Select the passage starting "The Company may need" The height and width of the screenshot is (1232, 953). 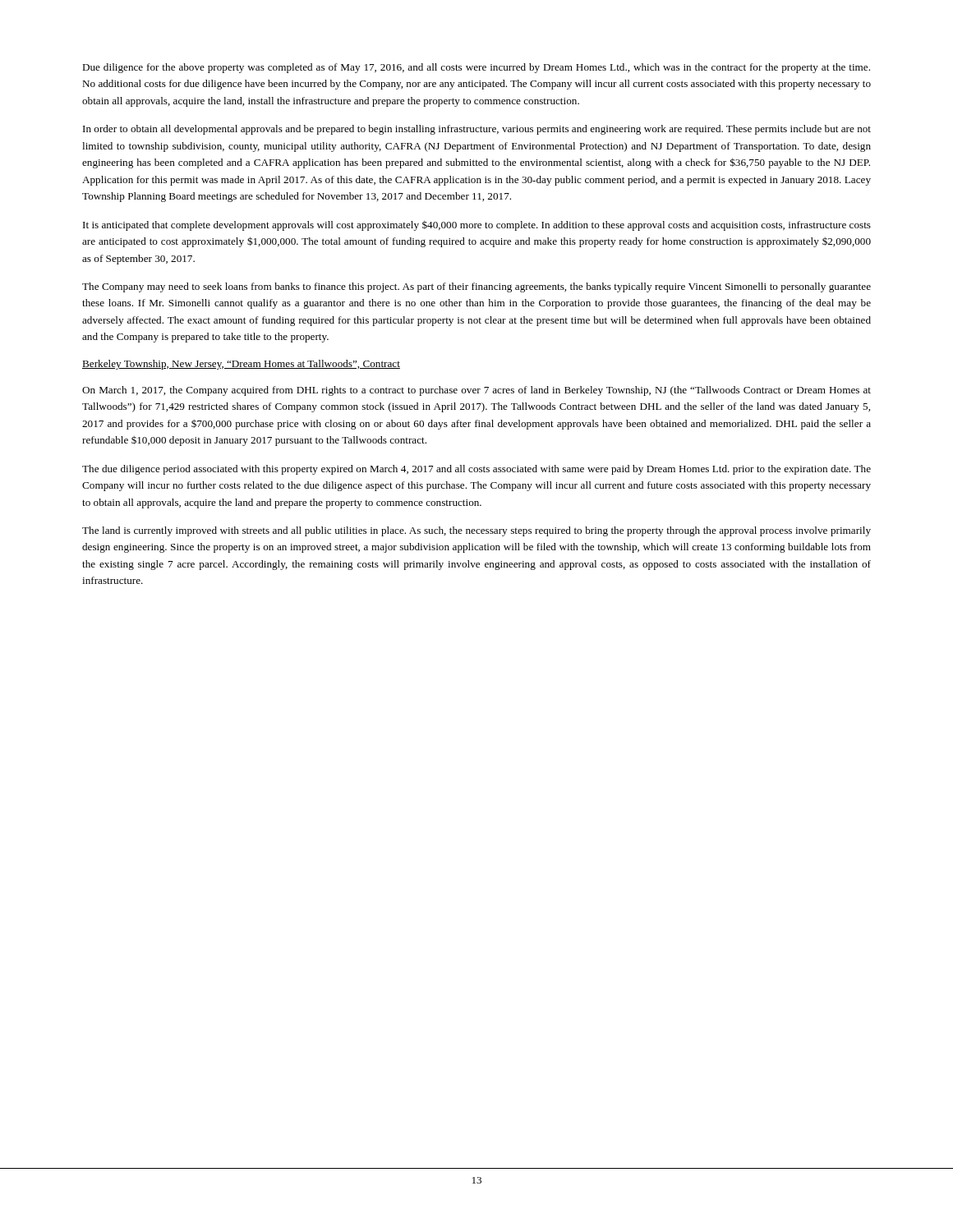point(476,311)
